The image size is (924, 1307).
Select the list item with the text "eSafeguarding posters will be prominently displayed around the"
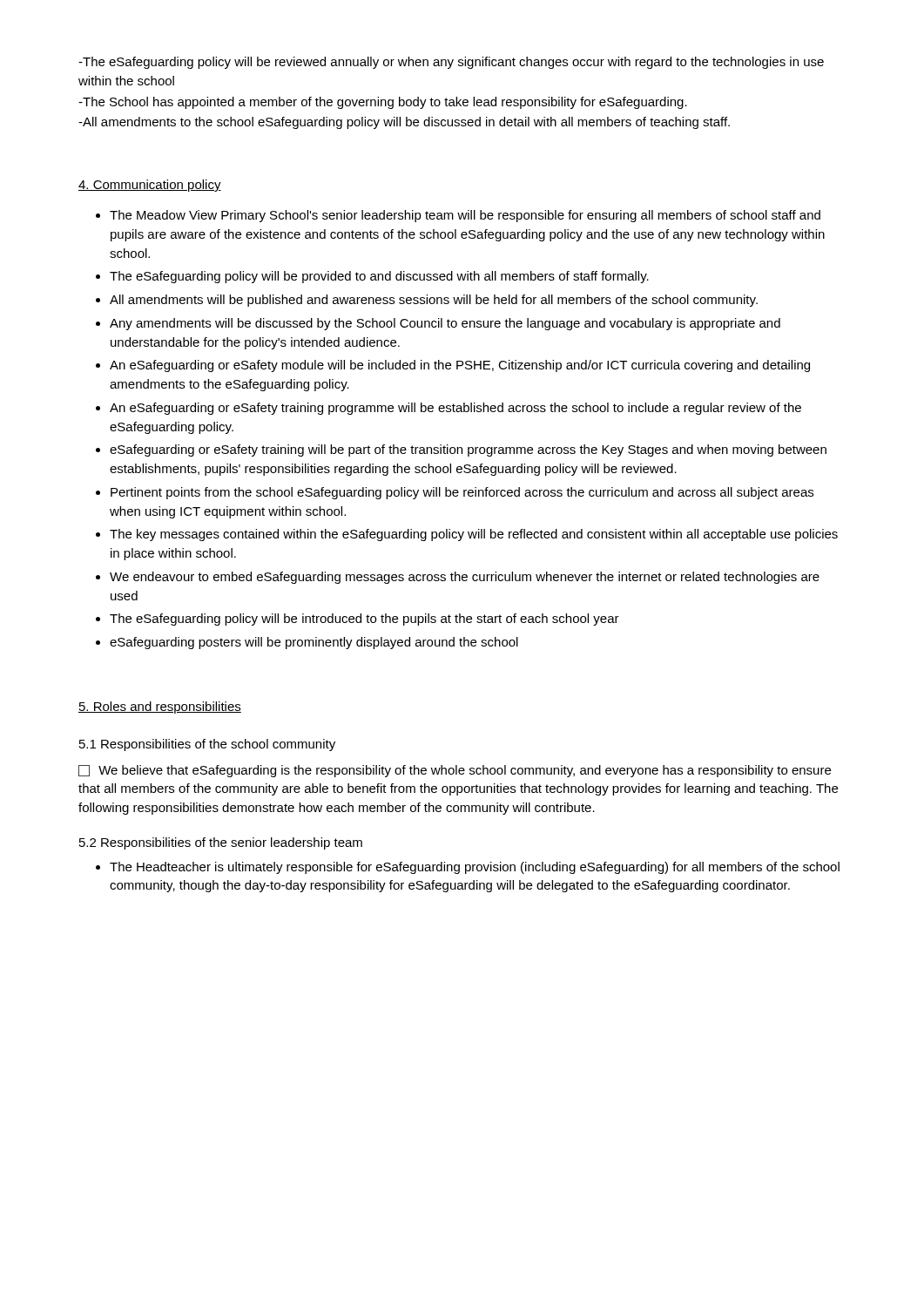coord(314,642)
